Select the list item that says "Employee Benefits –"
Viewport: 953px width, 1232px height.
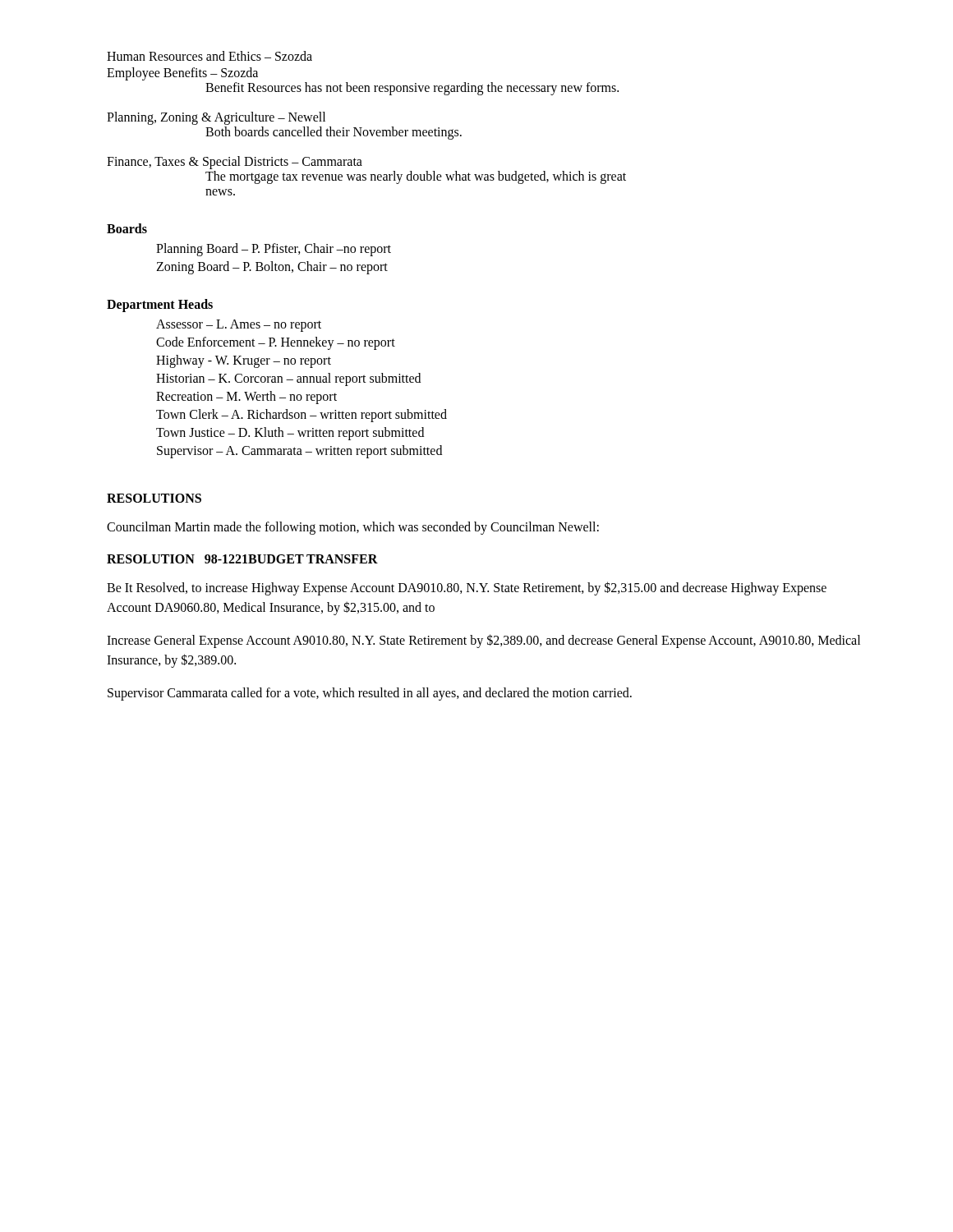click(489, 80)
